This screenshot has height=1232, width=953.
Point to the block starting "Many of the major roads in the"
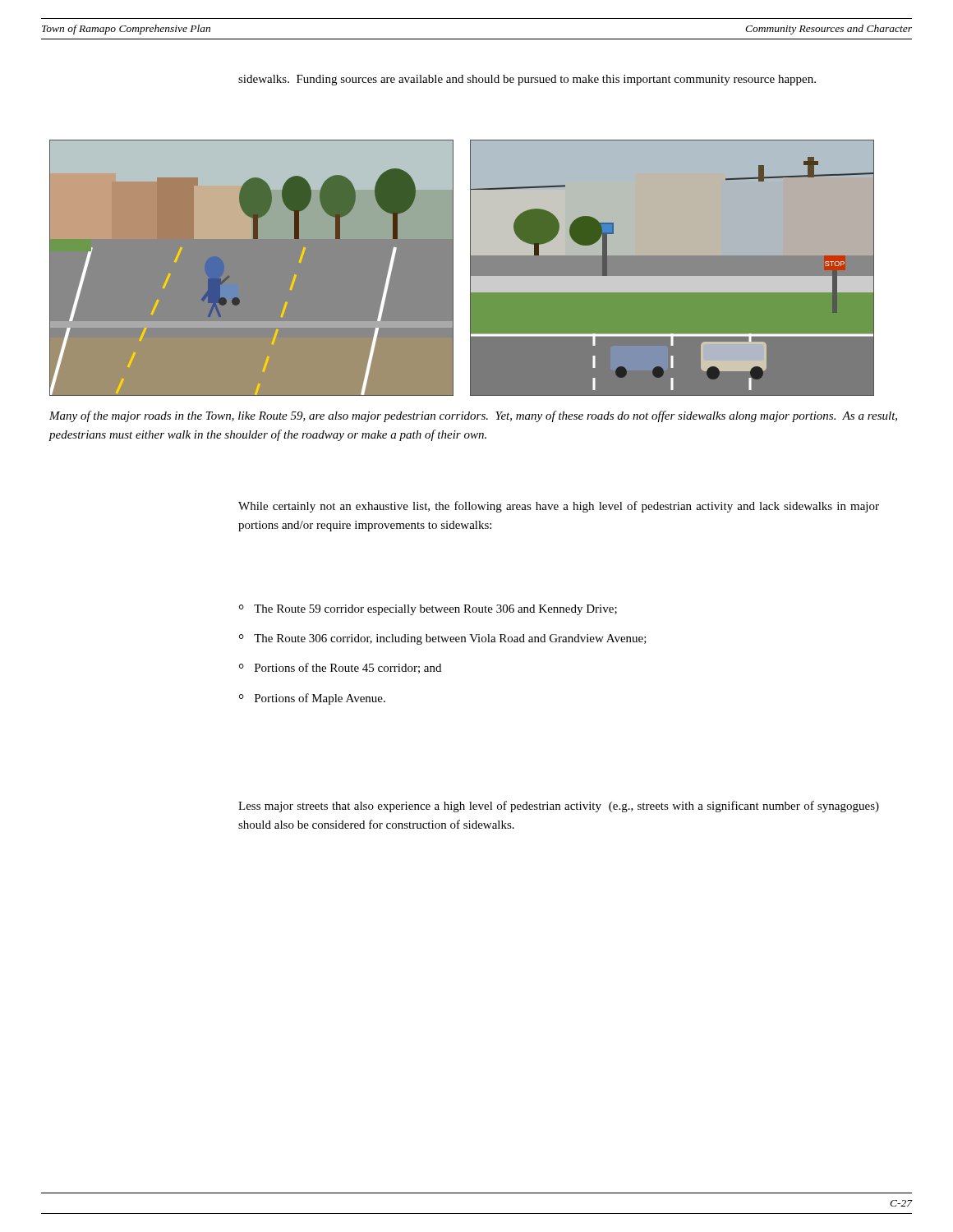point(474,425)
